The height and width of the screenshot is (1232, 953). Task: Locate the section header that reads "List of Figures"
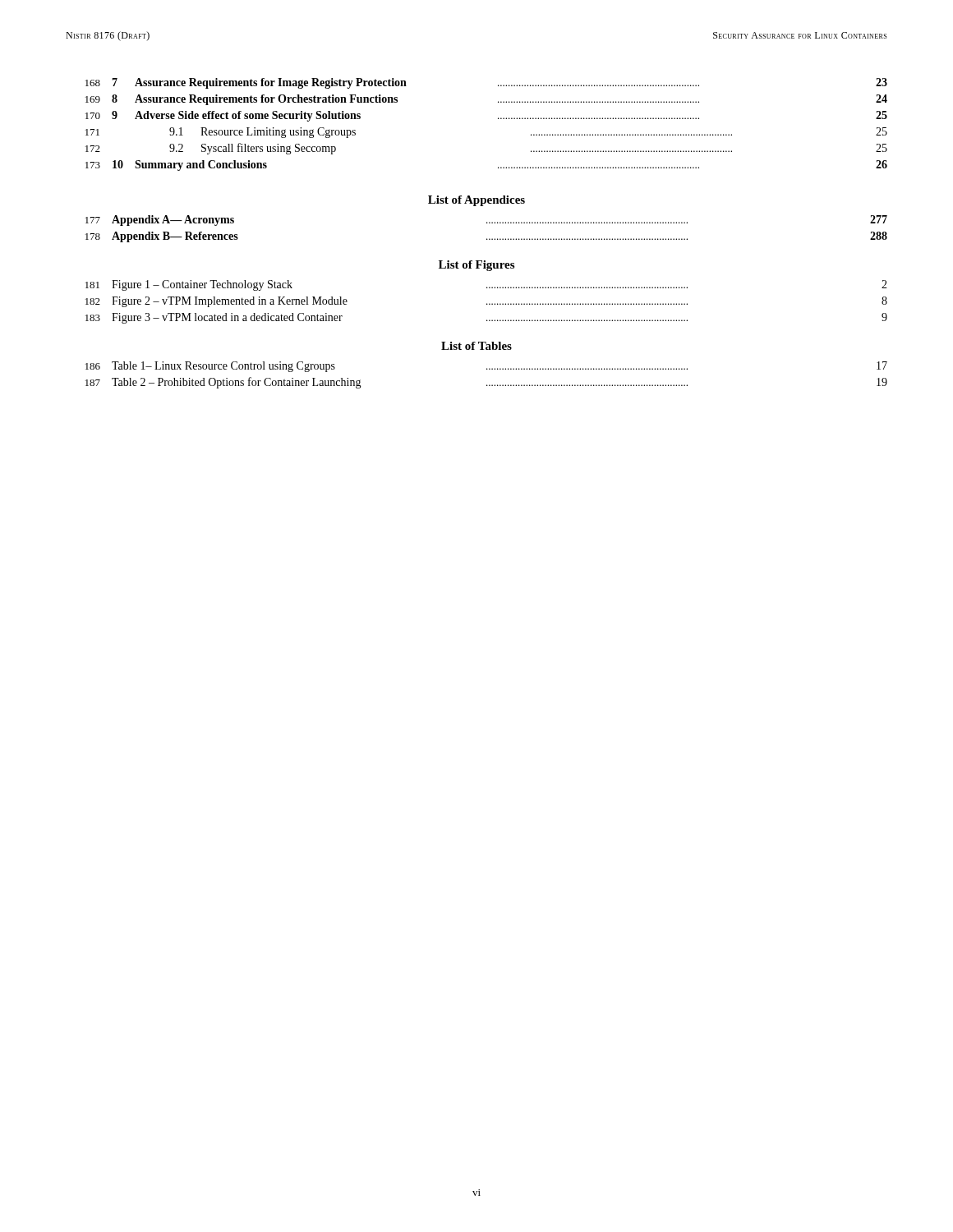476,264
